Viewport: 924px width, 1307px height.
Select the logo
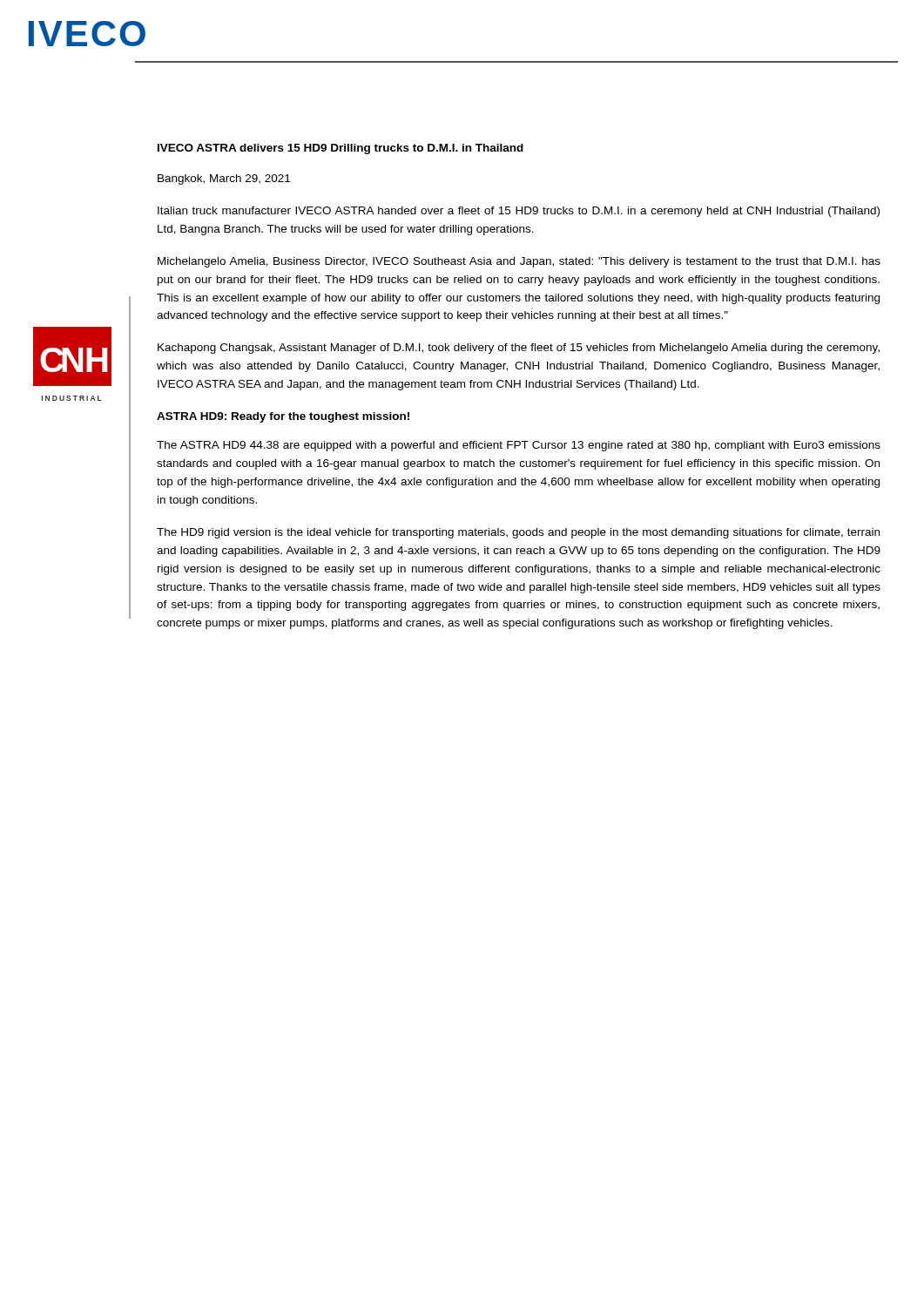[x=74, y=369]
